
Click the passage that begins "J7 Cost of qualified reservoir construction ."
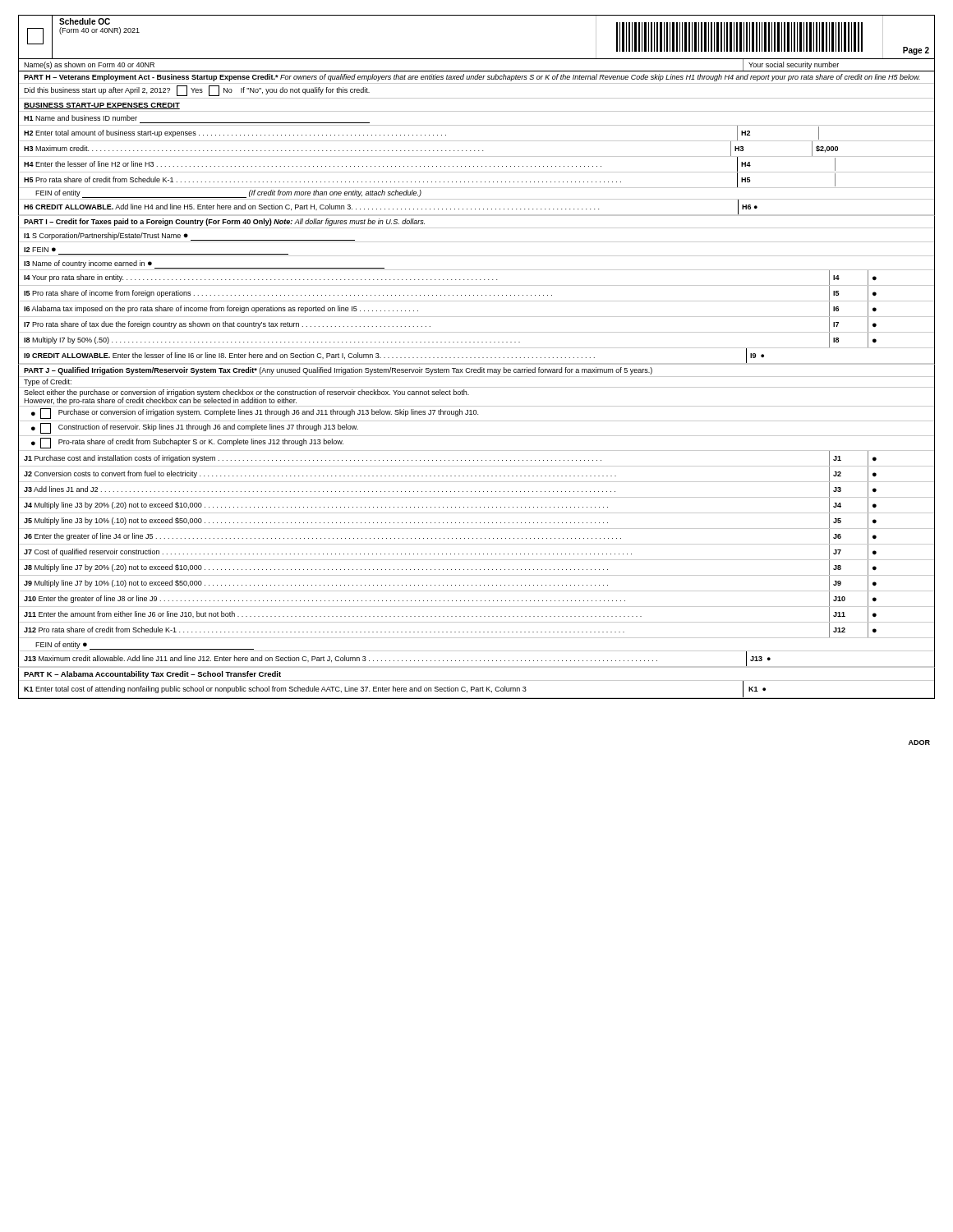(476, 552)
